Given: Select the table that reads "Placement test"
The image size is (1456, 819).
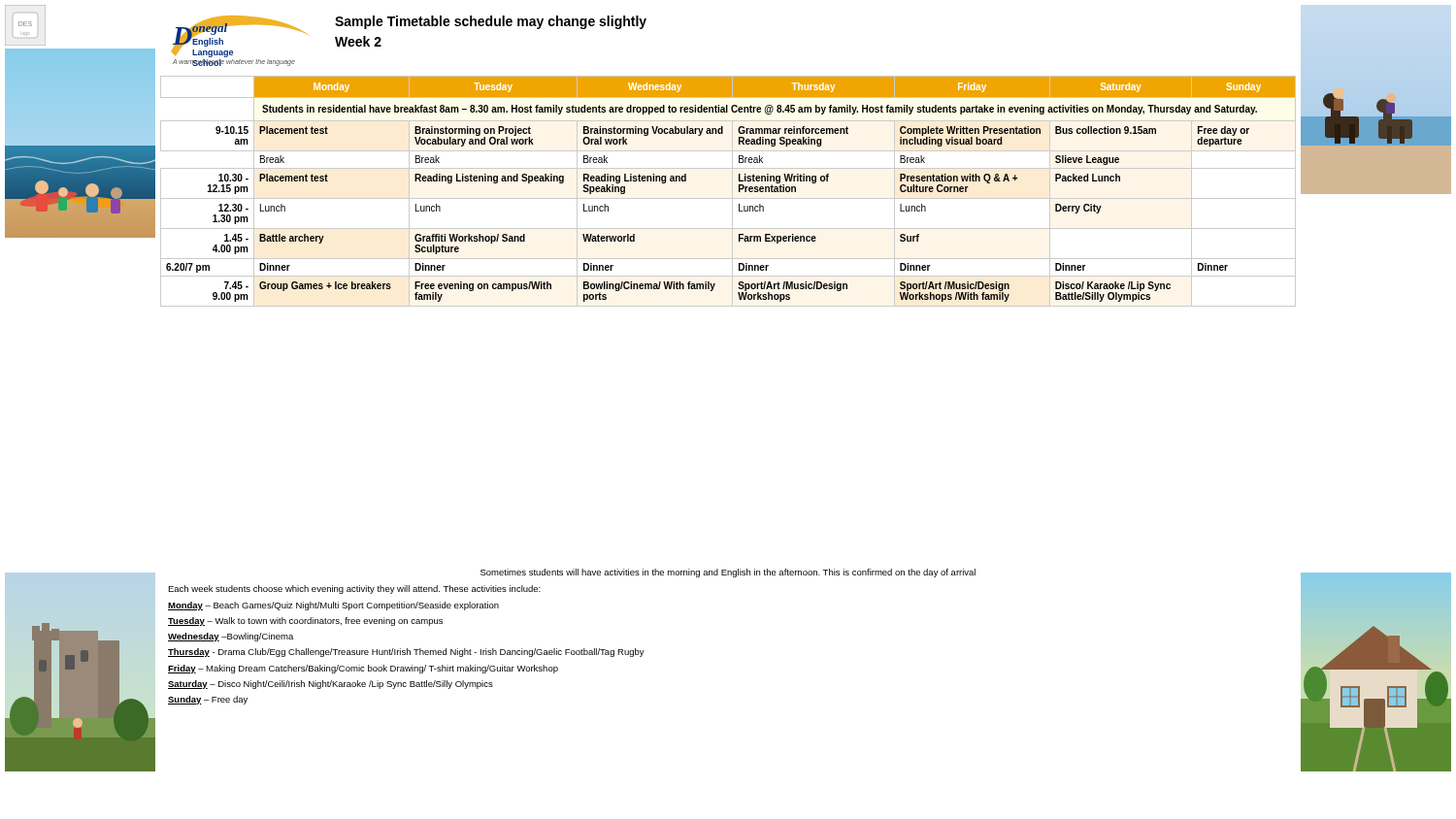Looking at the screenshot, I should pyautogui.click(x=728, y=191).
